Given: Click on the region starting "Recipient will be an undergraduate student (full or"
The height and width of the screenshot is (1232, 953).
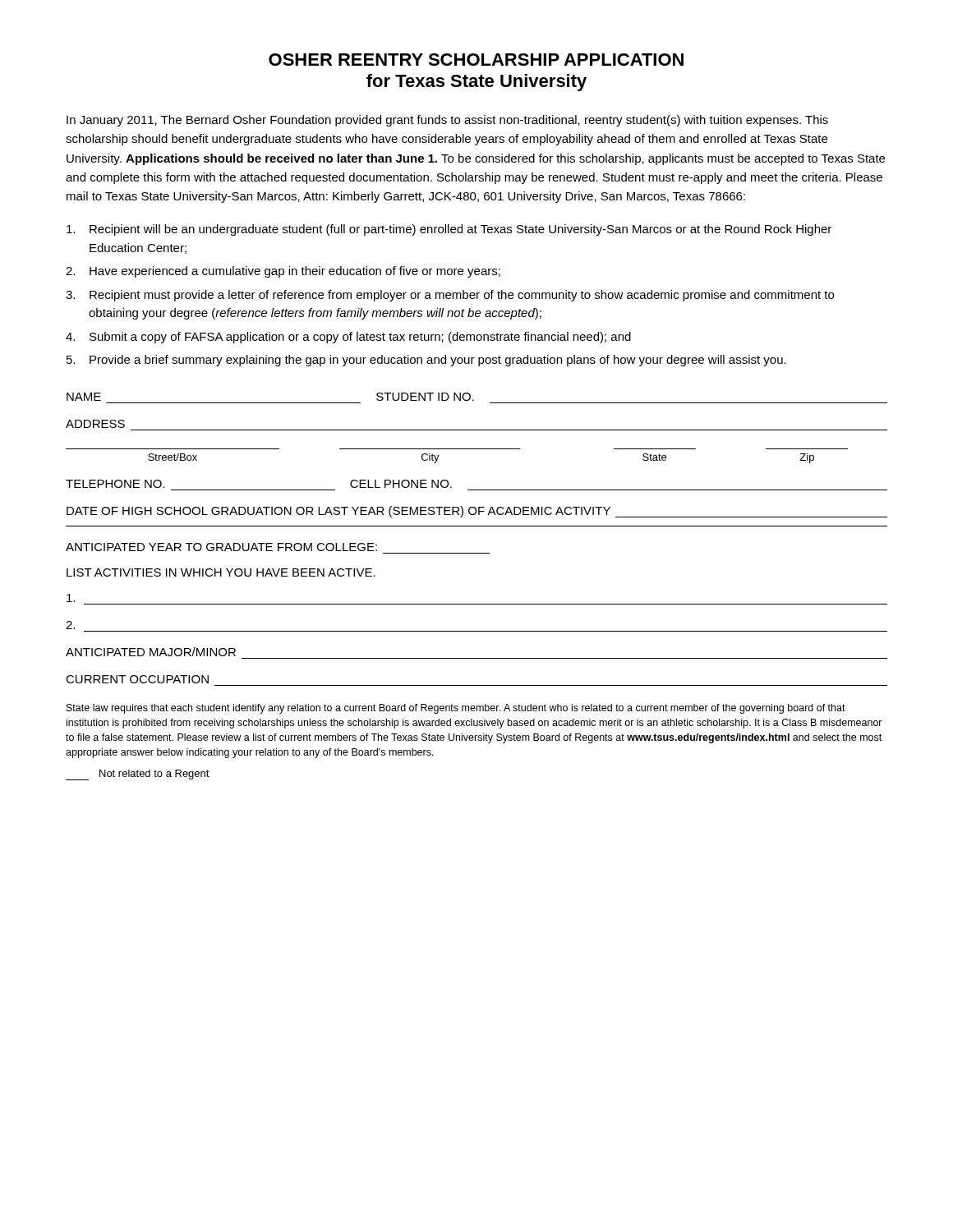Looking at the screenshot, I should click(476, 239).
